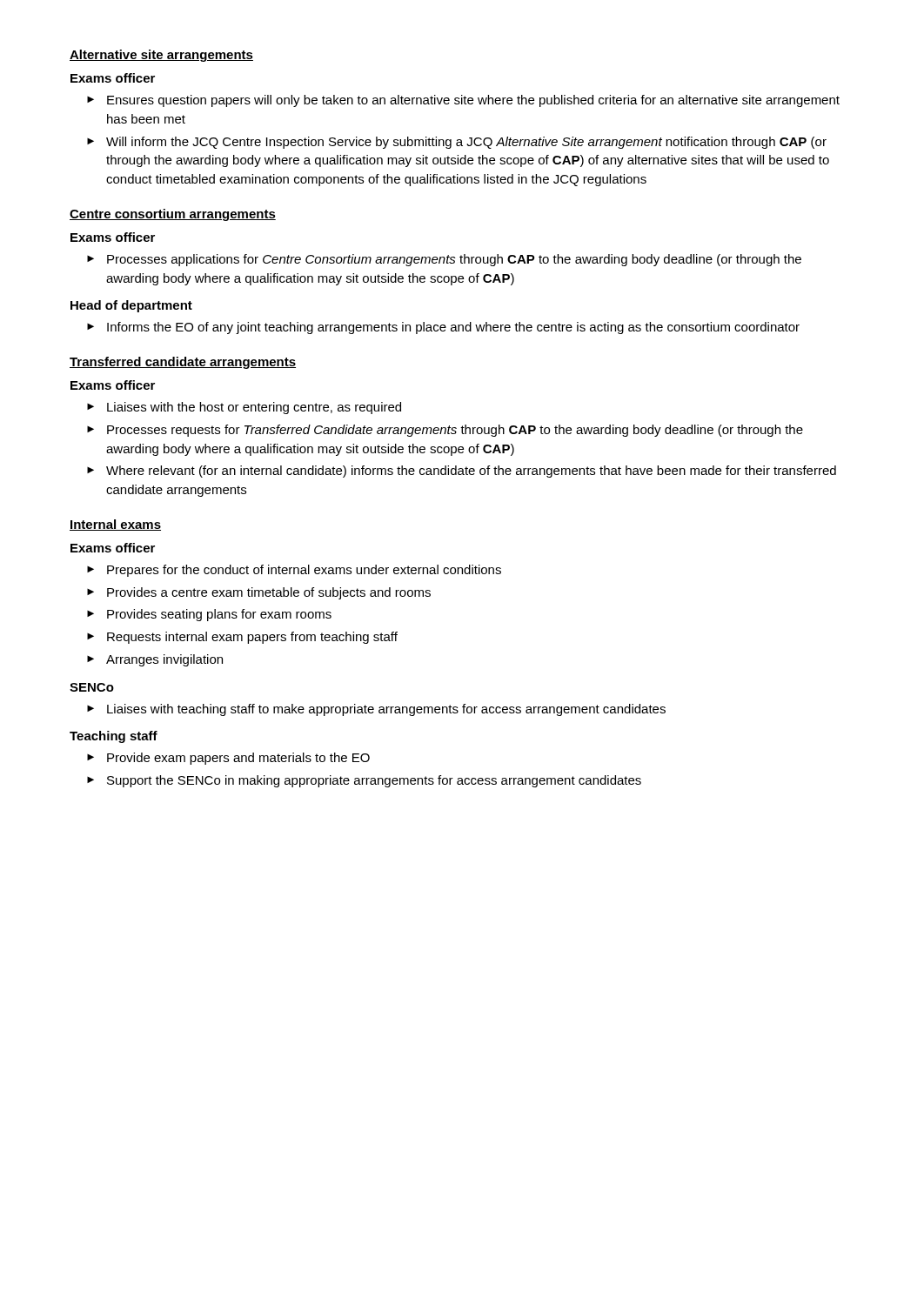Click where it says "Alternative site arrangements"
924x1305 pixels.
161,54
